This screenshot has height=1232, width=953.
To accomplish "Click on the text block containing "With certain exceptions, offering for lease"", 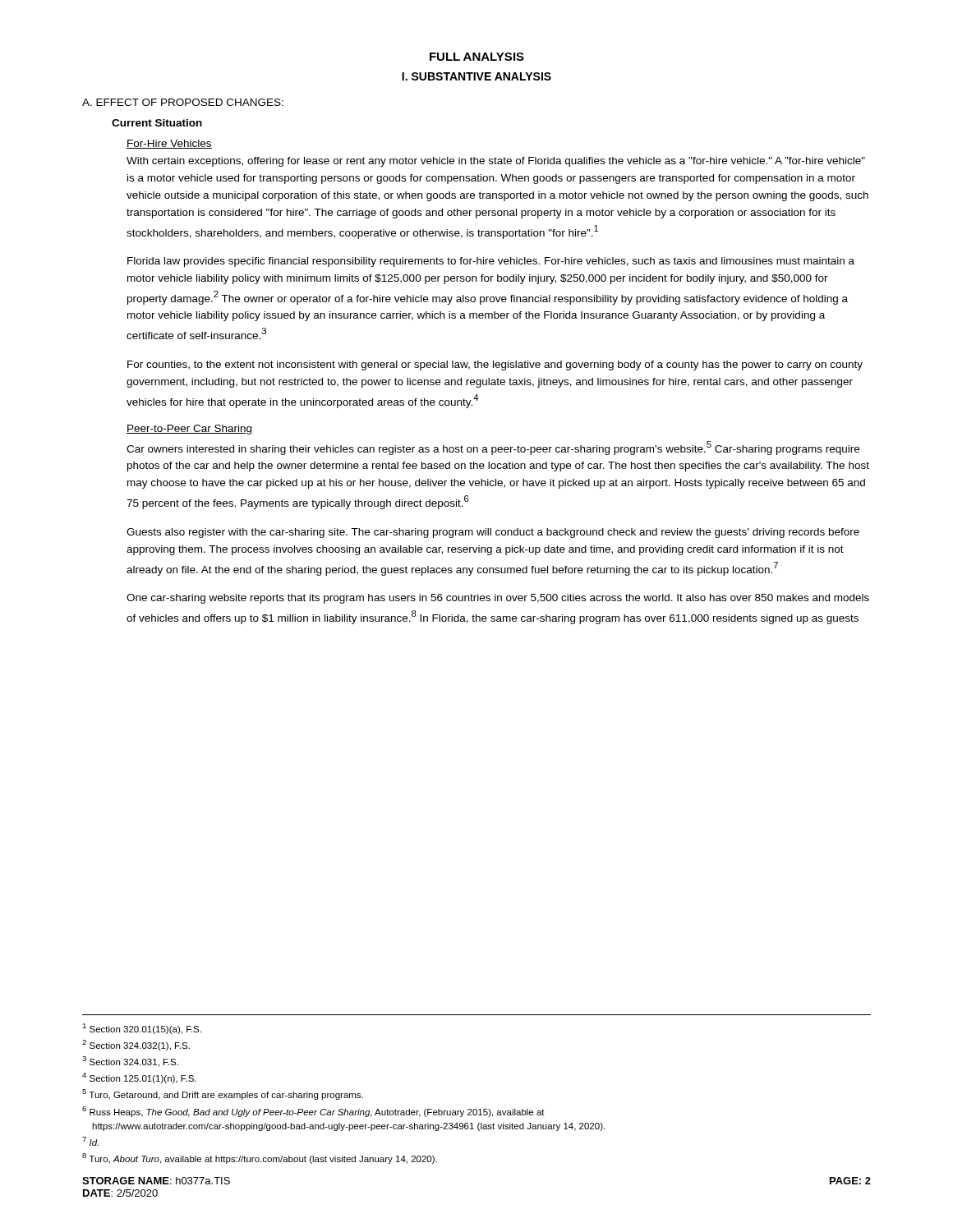I will coord(498,196).
